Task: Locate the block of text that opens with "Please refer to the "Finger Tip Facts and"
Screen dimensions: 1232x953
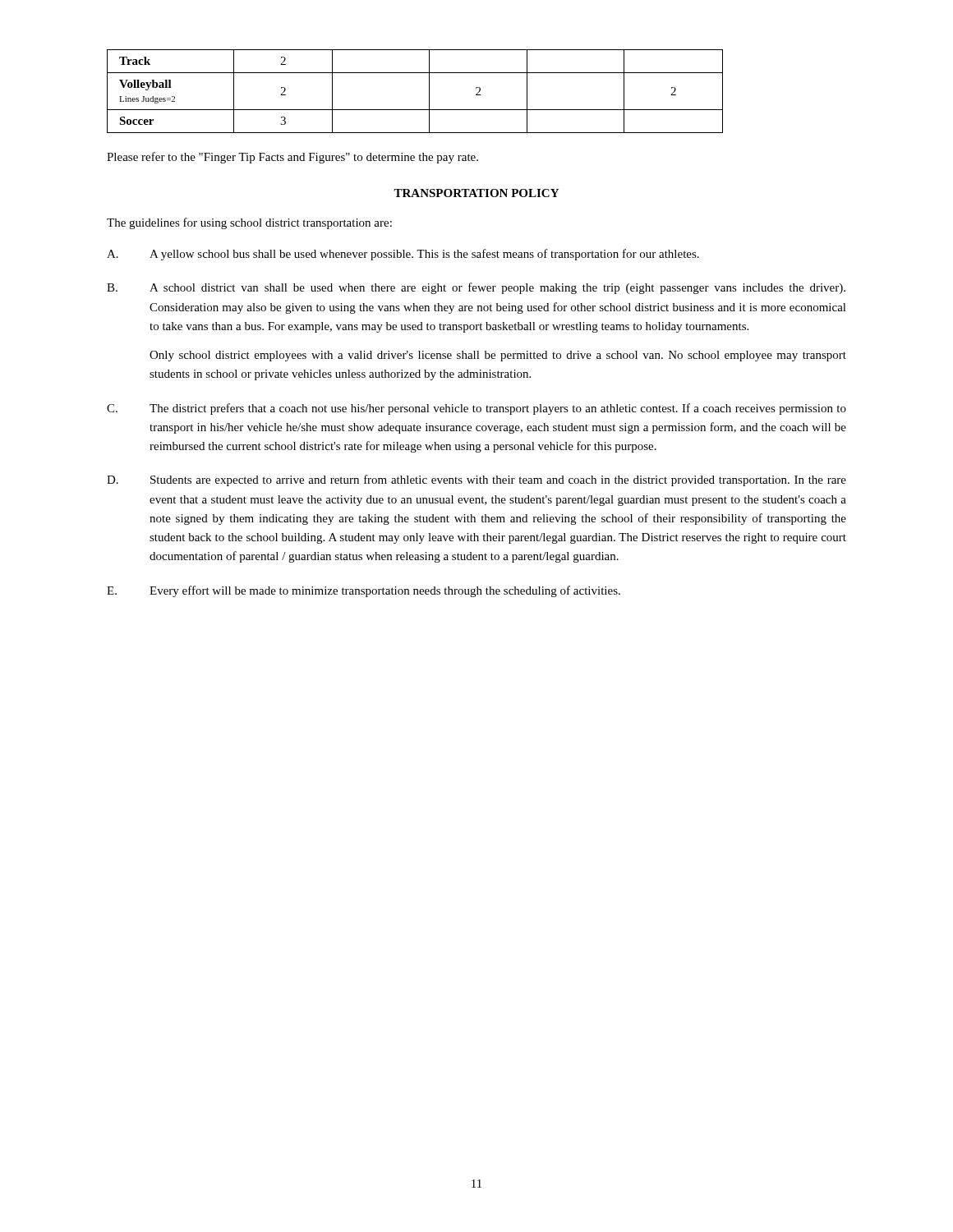Action: 293,157
